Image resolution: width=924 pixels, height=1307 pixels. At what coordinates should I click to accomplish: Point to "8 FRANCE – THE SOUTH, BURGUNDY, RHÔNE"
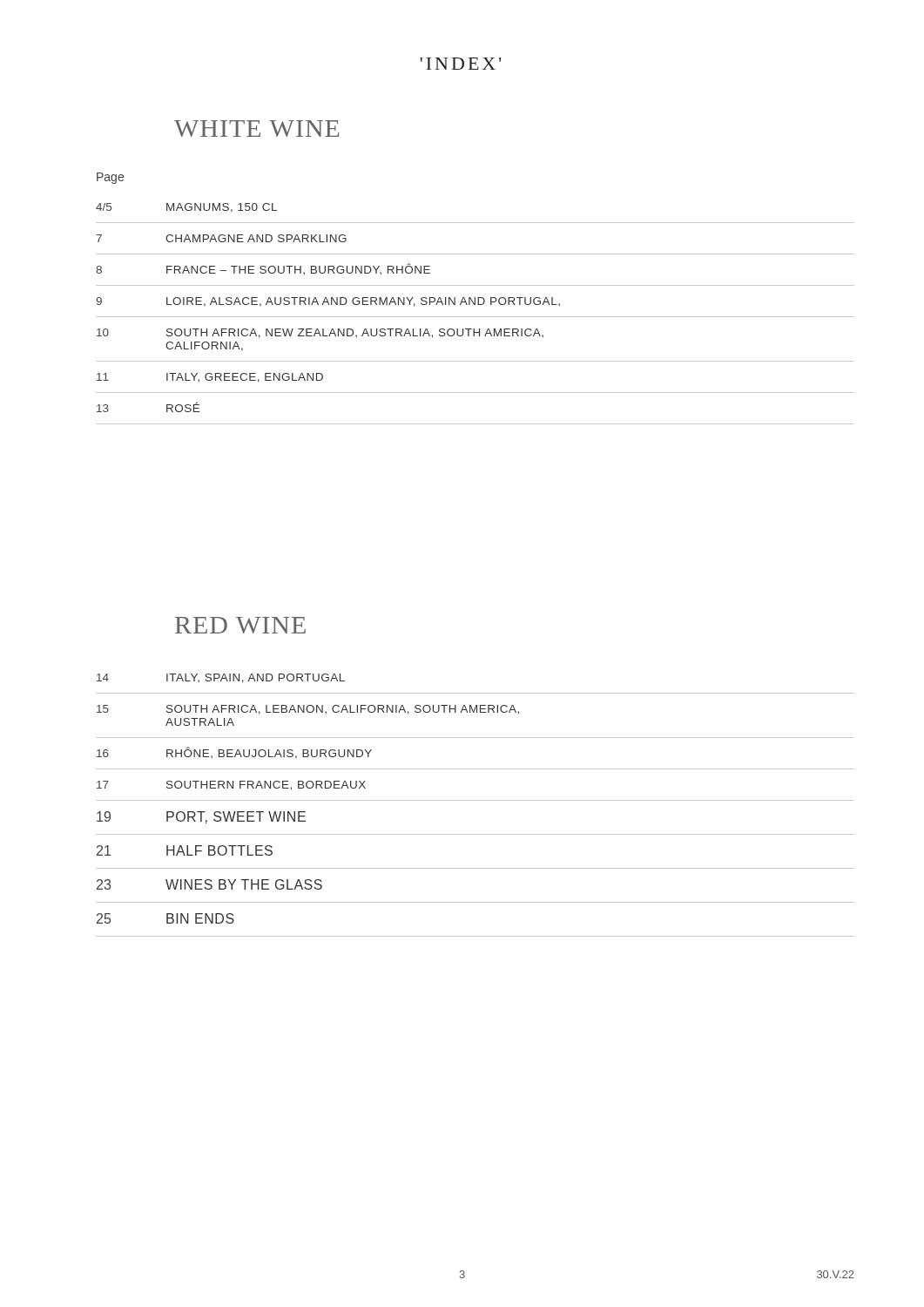[263, 270]
